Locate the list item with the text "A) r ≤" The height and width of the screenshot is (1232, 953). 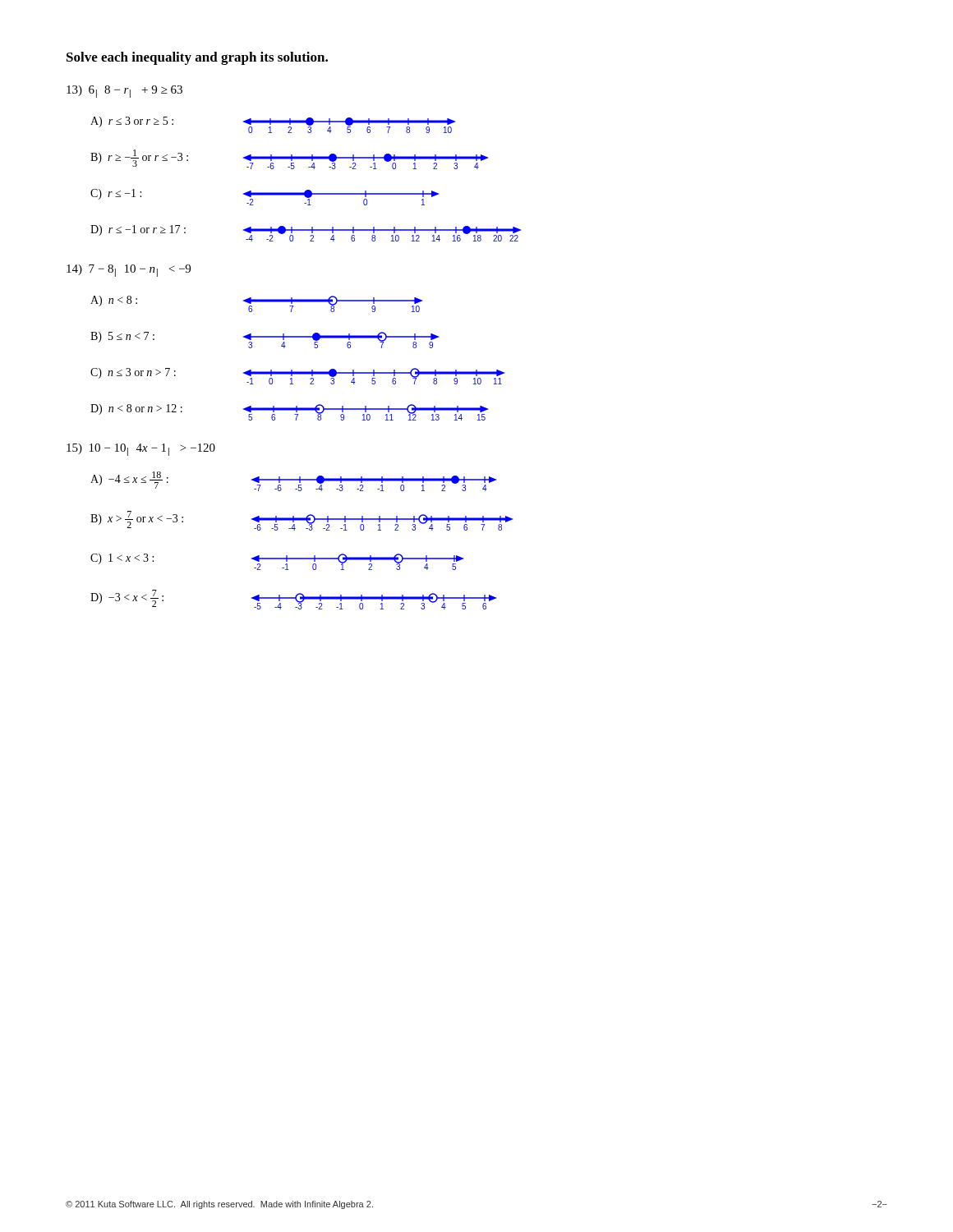(273, 122)
